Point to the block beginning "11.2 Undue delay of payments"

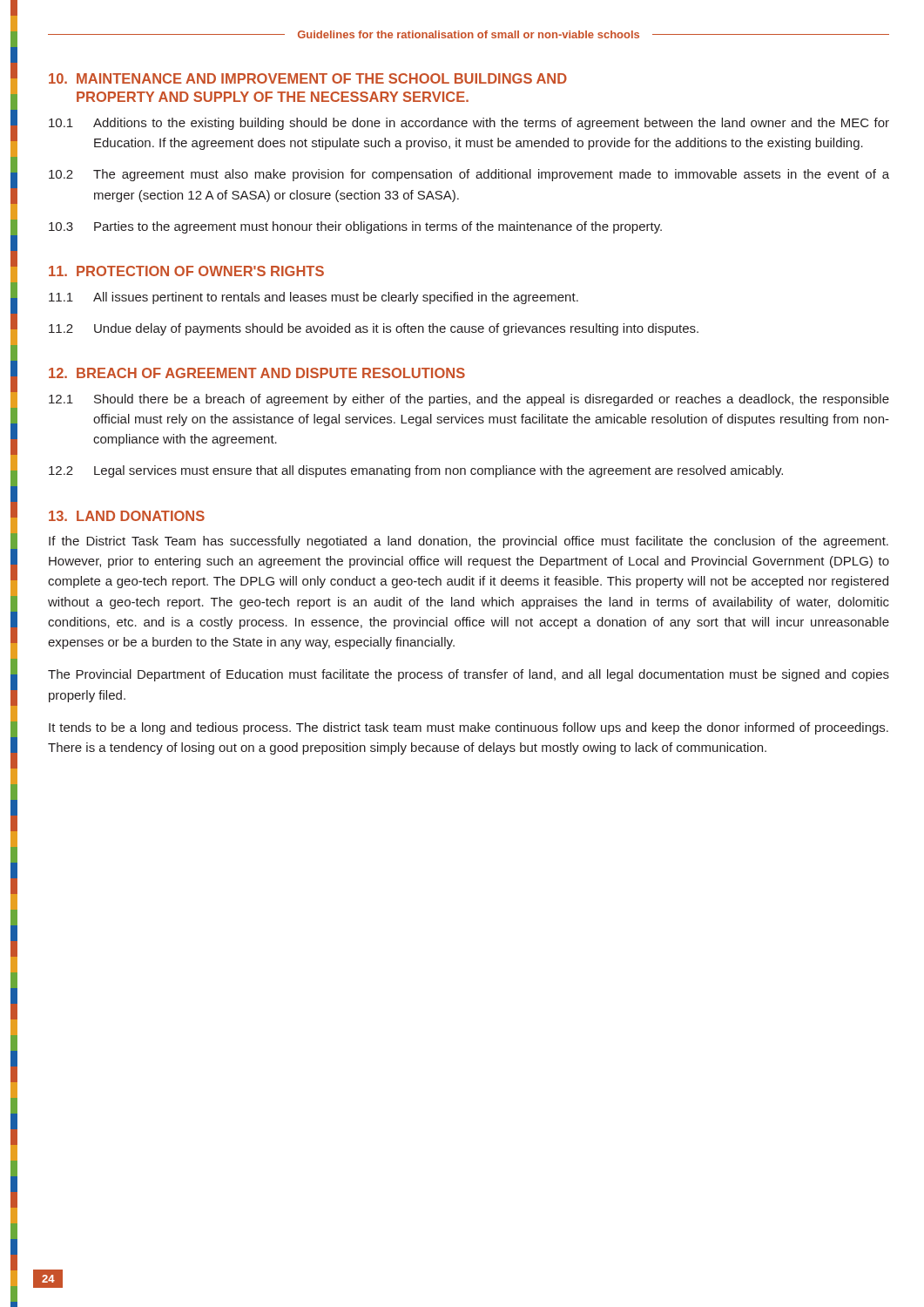pos(469,328)
